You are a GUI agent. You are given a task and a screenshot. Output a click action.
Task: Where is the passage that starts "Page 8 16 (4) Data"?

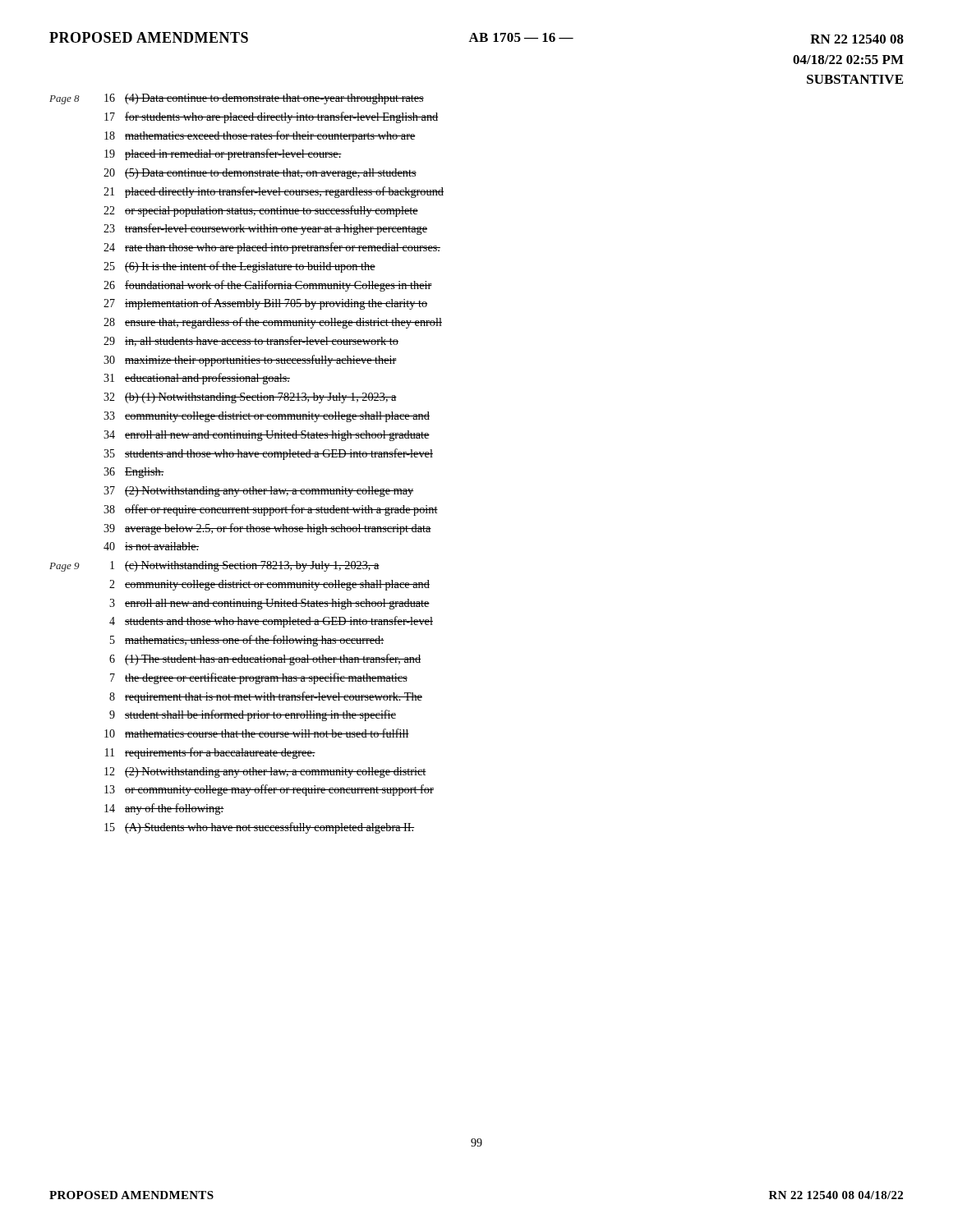[349, 463]
